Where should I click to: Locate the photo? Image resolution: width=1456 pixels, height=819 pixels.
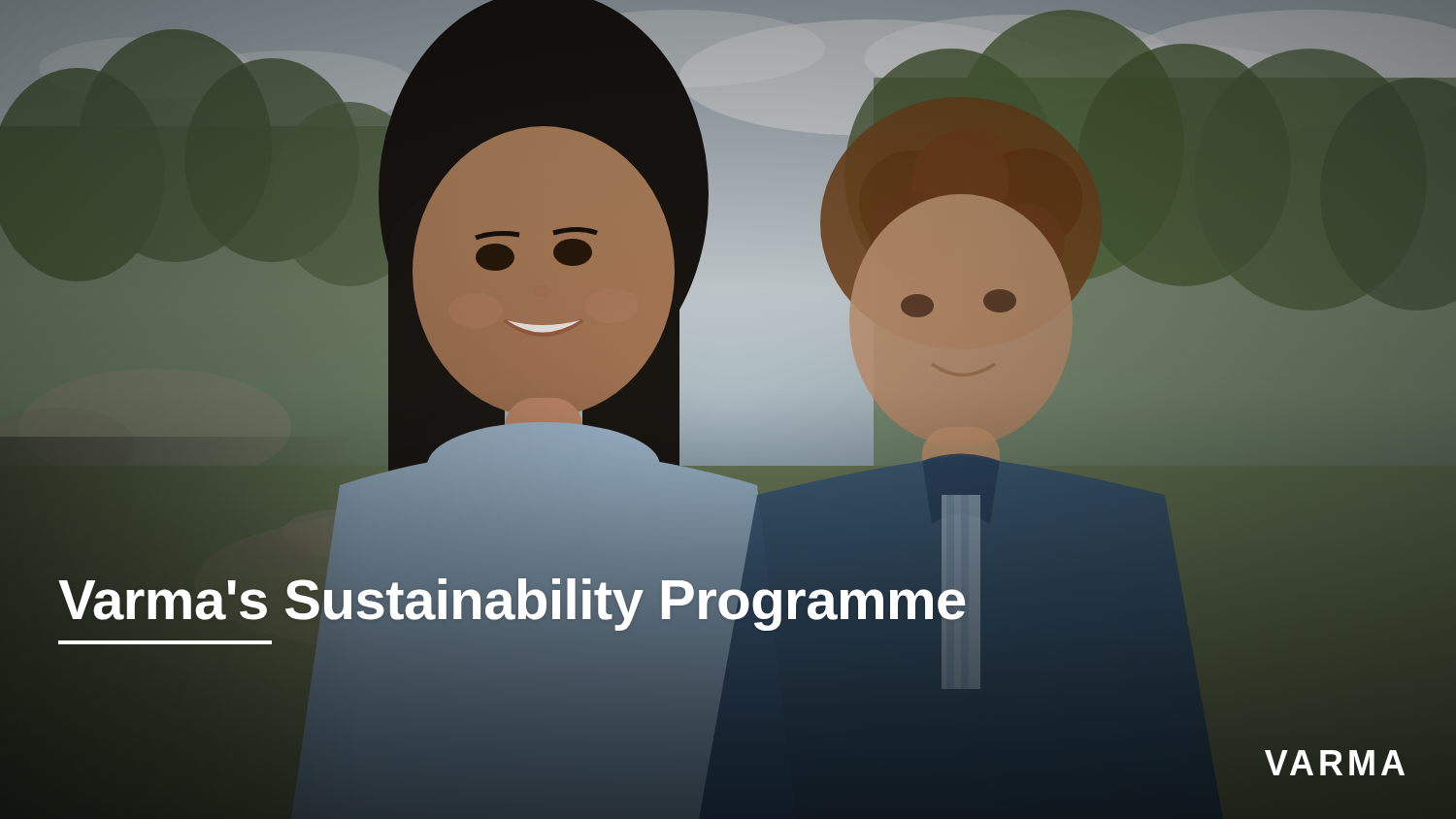click(728, 410)
